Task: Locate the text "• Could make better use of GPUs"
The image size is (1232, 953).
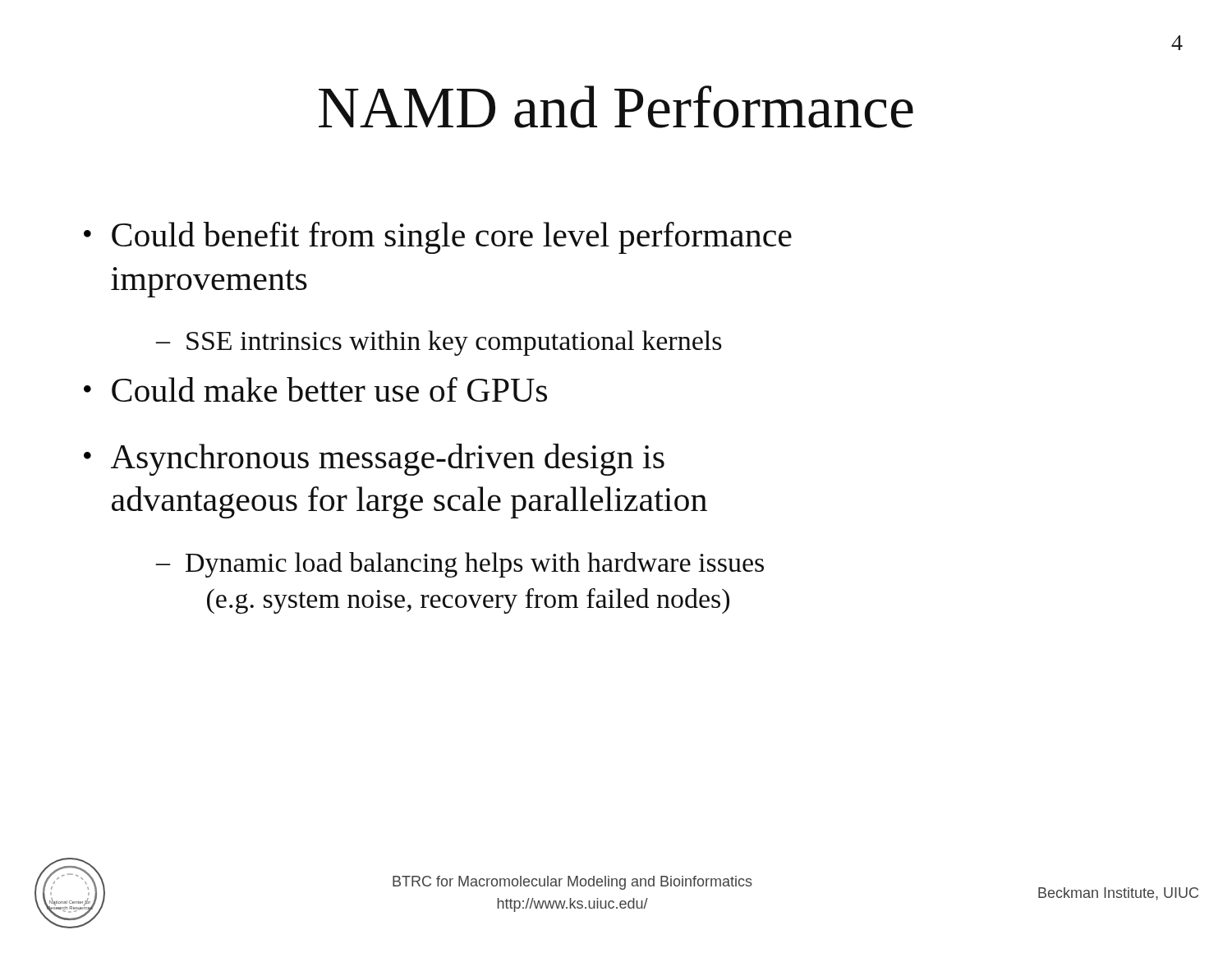Action: coord(315,391)
